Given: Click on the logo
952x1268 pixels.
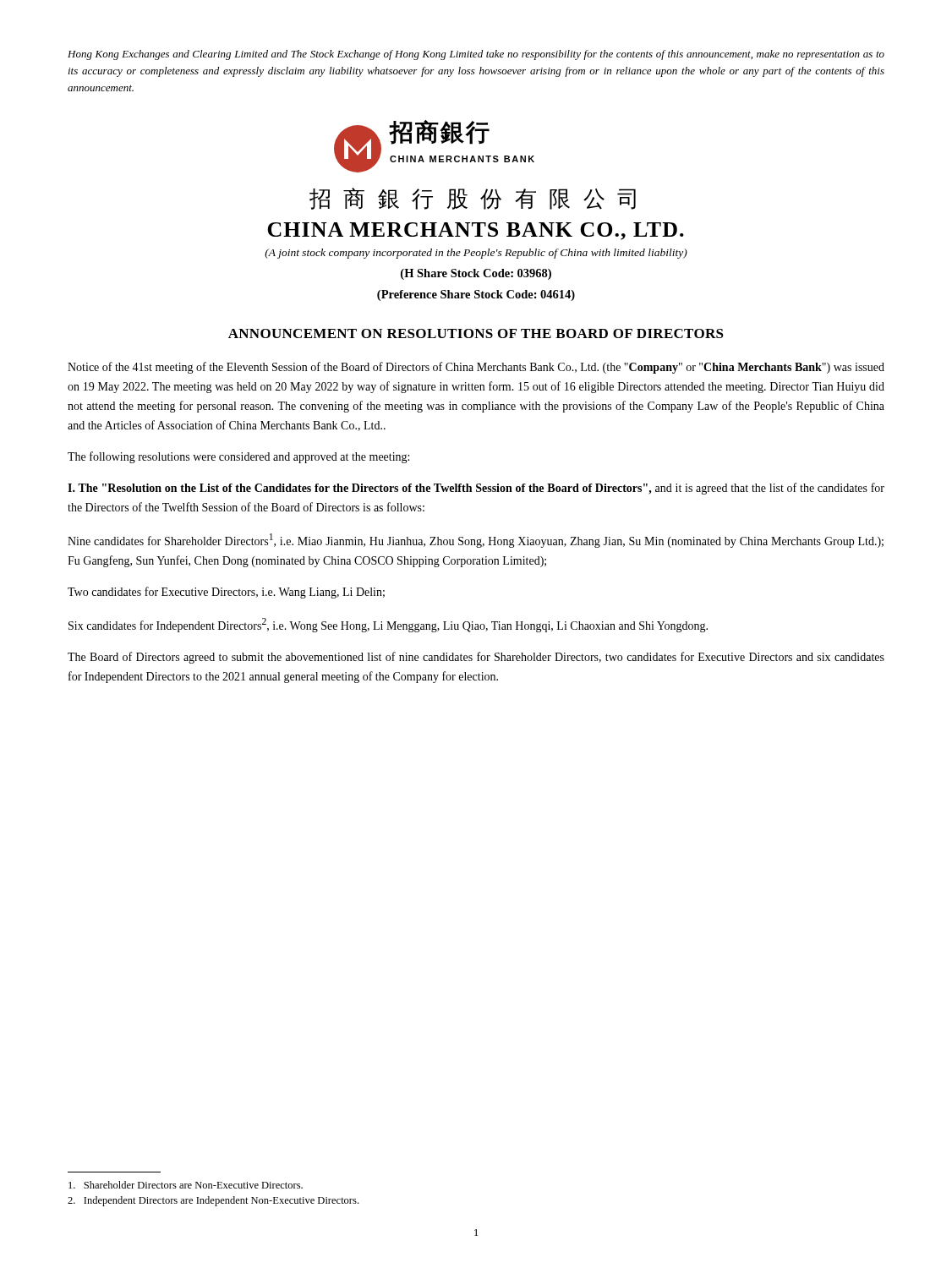Looking at the screenshot, I should (x=476, y=149).
